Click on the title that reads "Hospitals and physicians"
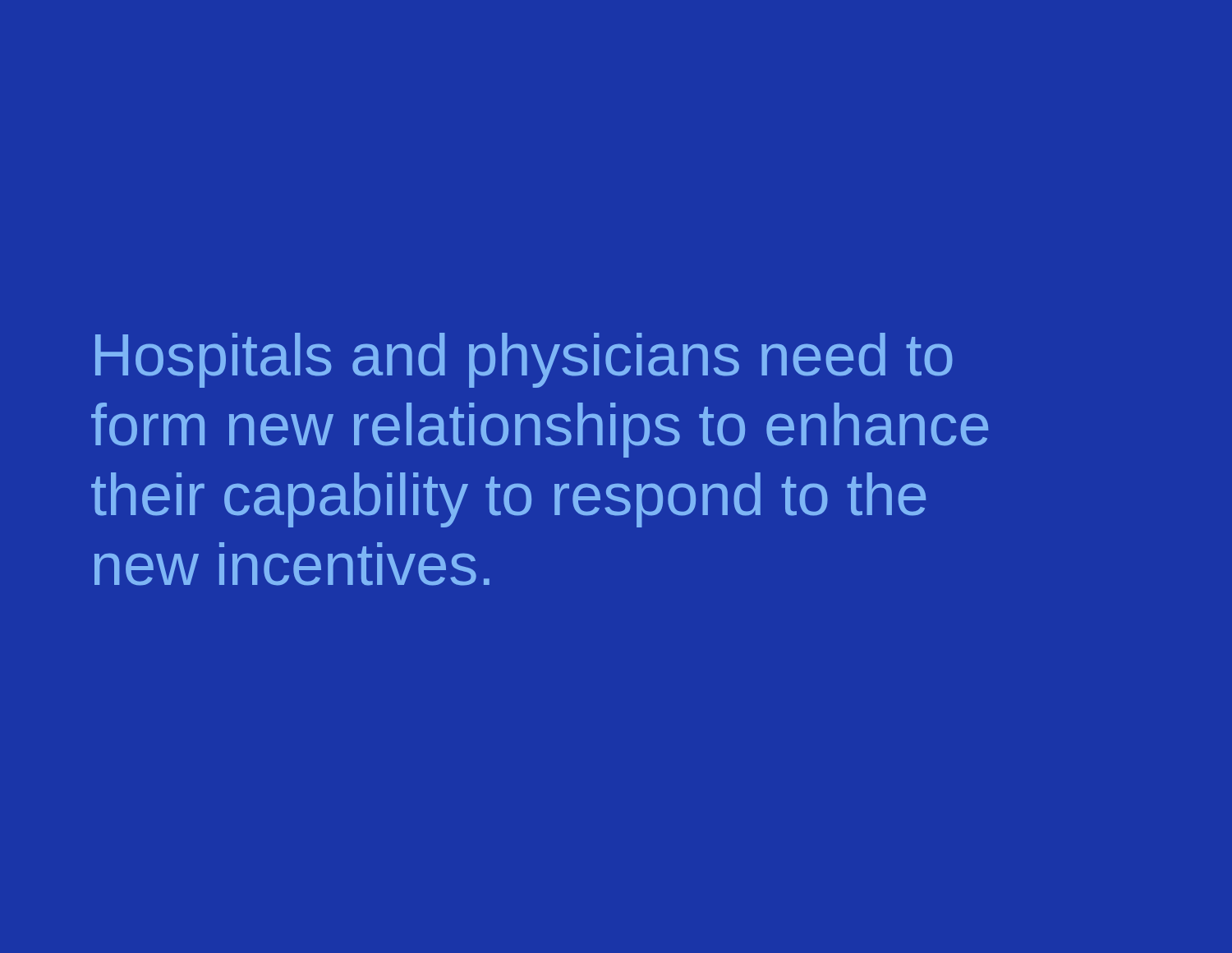 (541, 460)
